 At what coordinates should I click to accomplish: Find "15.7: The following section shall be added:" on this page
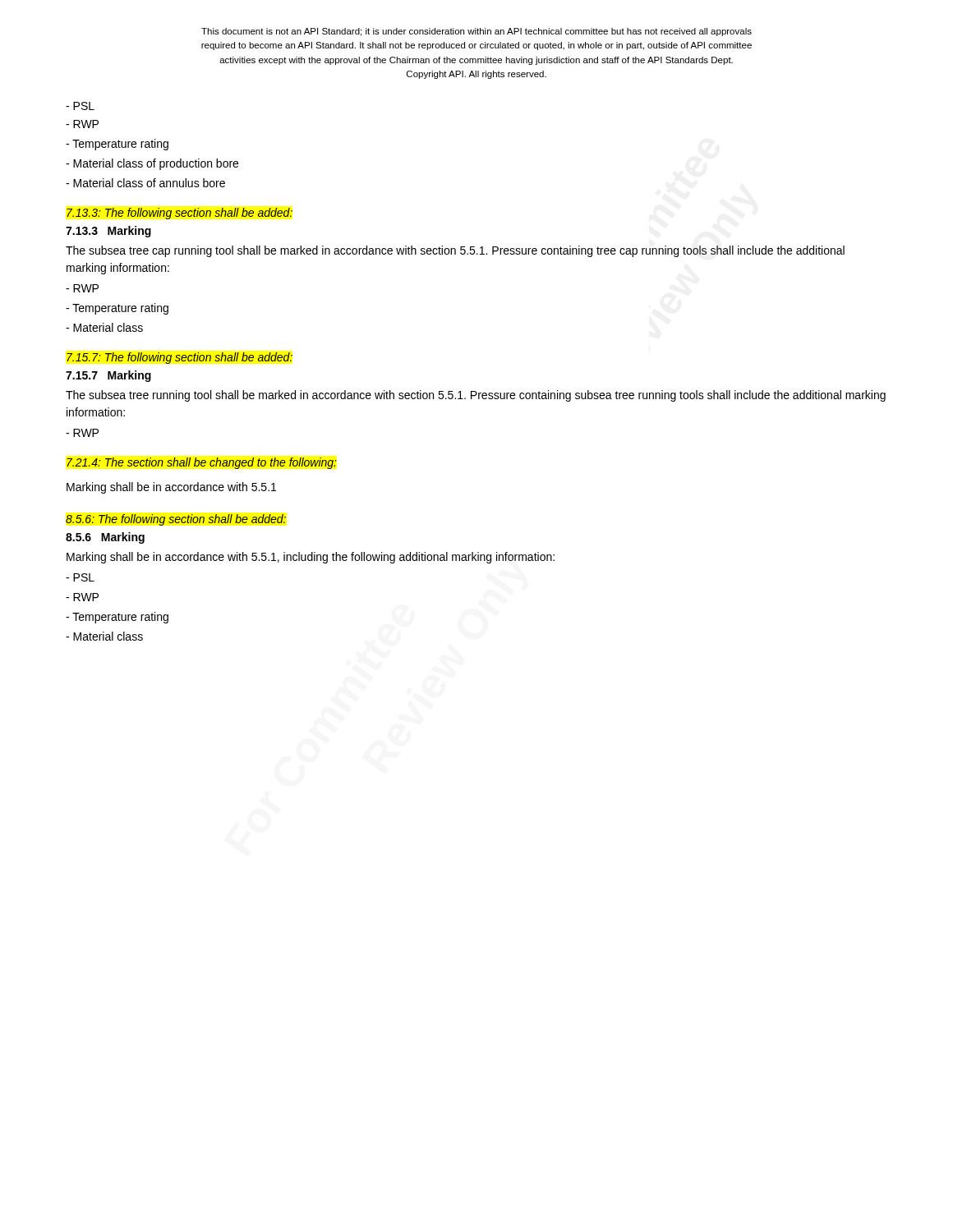pos(179,357)
